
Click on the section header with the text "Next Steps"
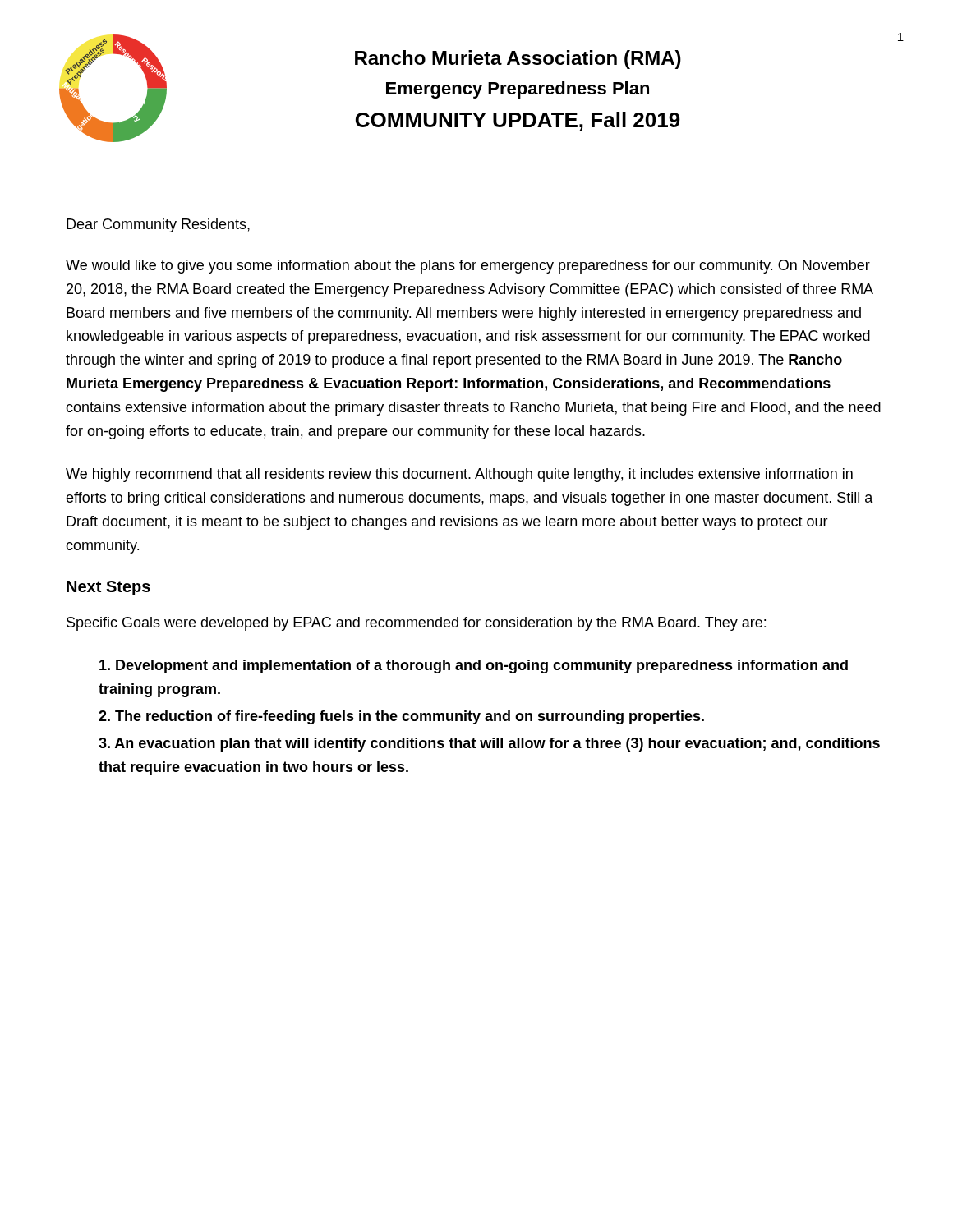108,586
